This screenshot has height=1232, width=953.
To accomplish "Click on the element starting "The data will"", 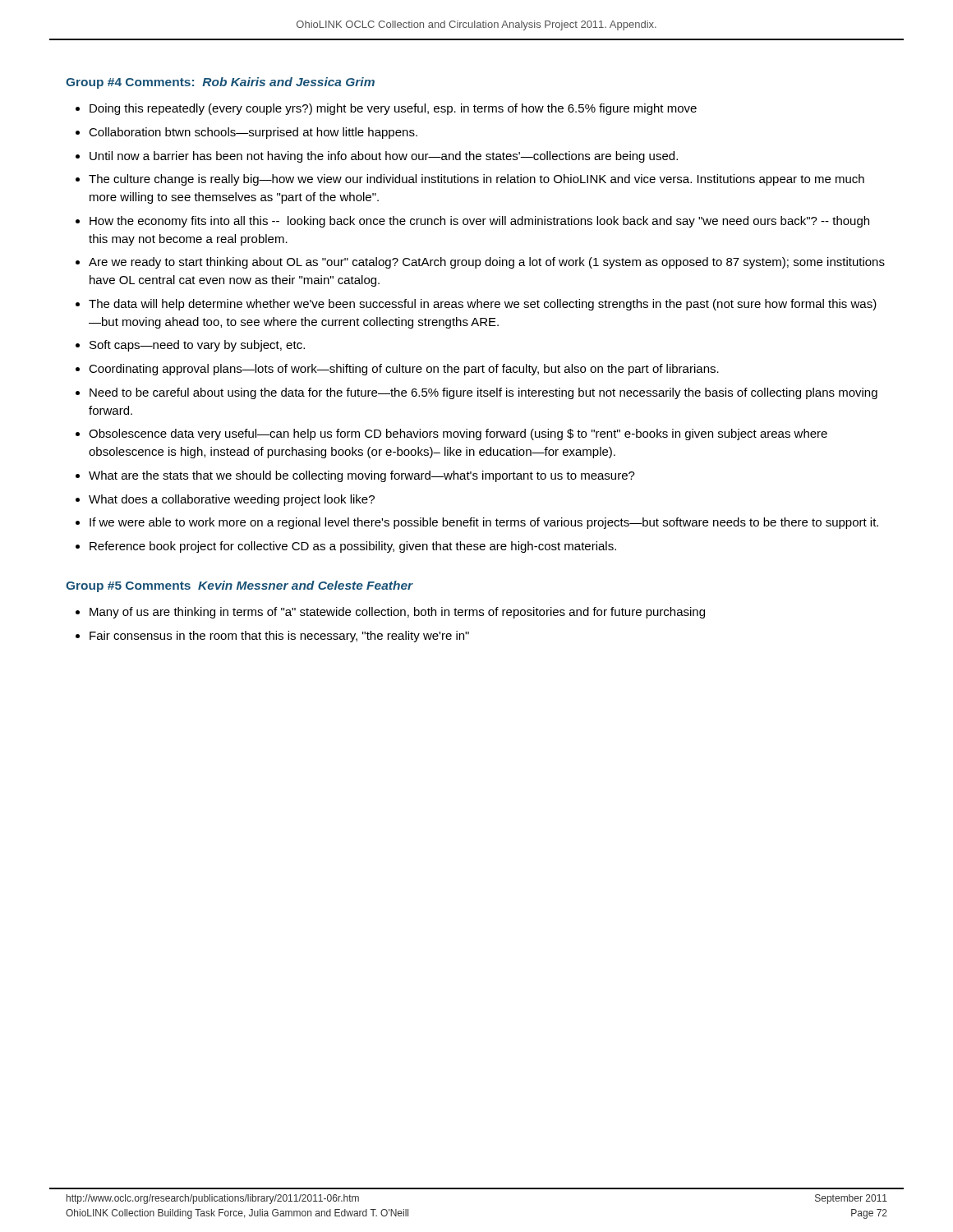I will [483, 312].
